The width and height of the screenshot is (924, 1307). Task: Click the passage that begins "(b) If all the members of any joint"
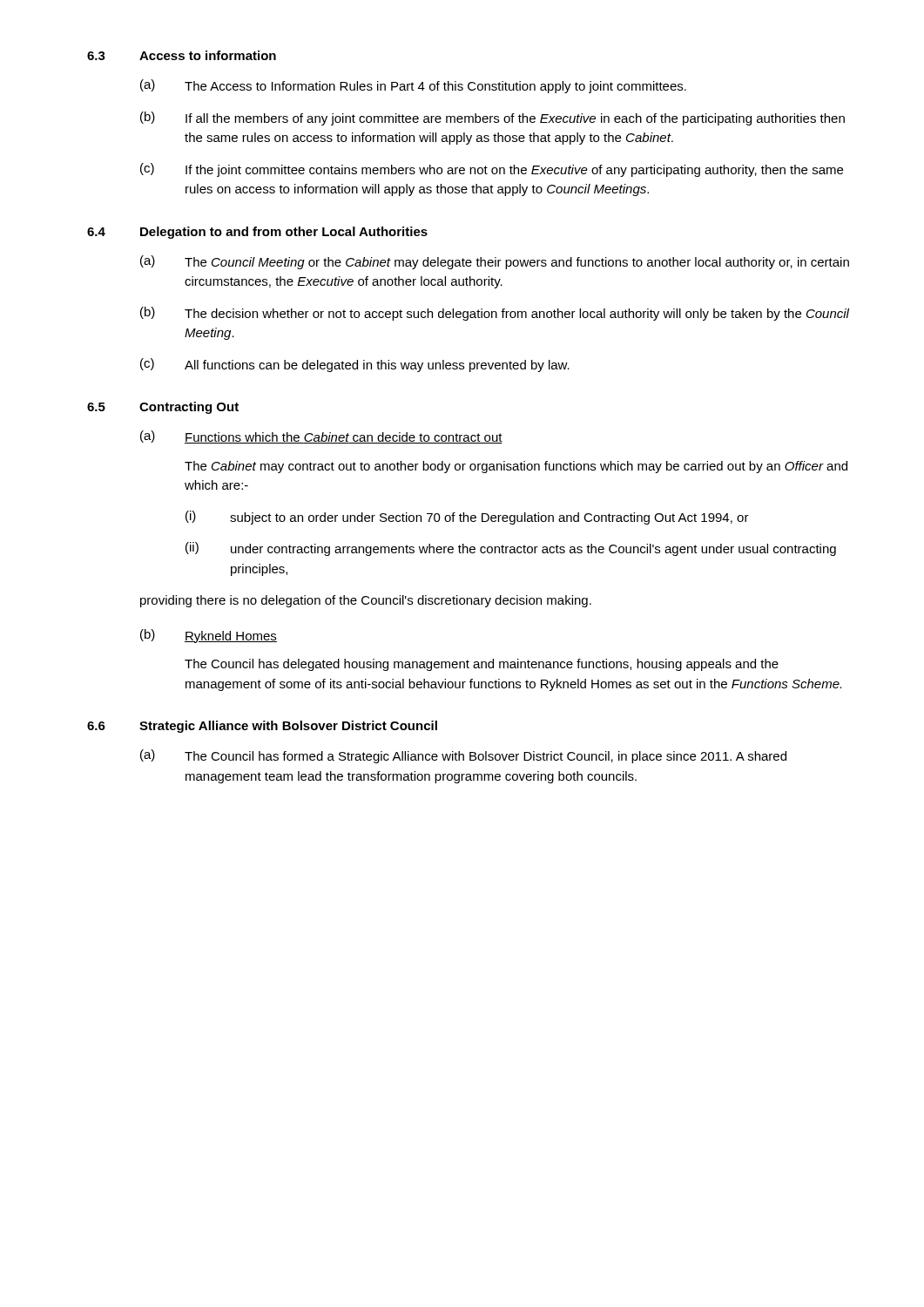(497, 128)
